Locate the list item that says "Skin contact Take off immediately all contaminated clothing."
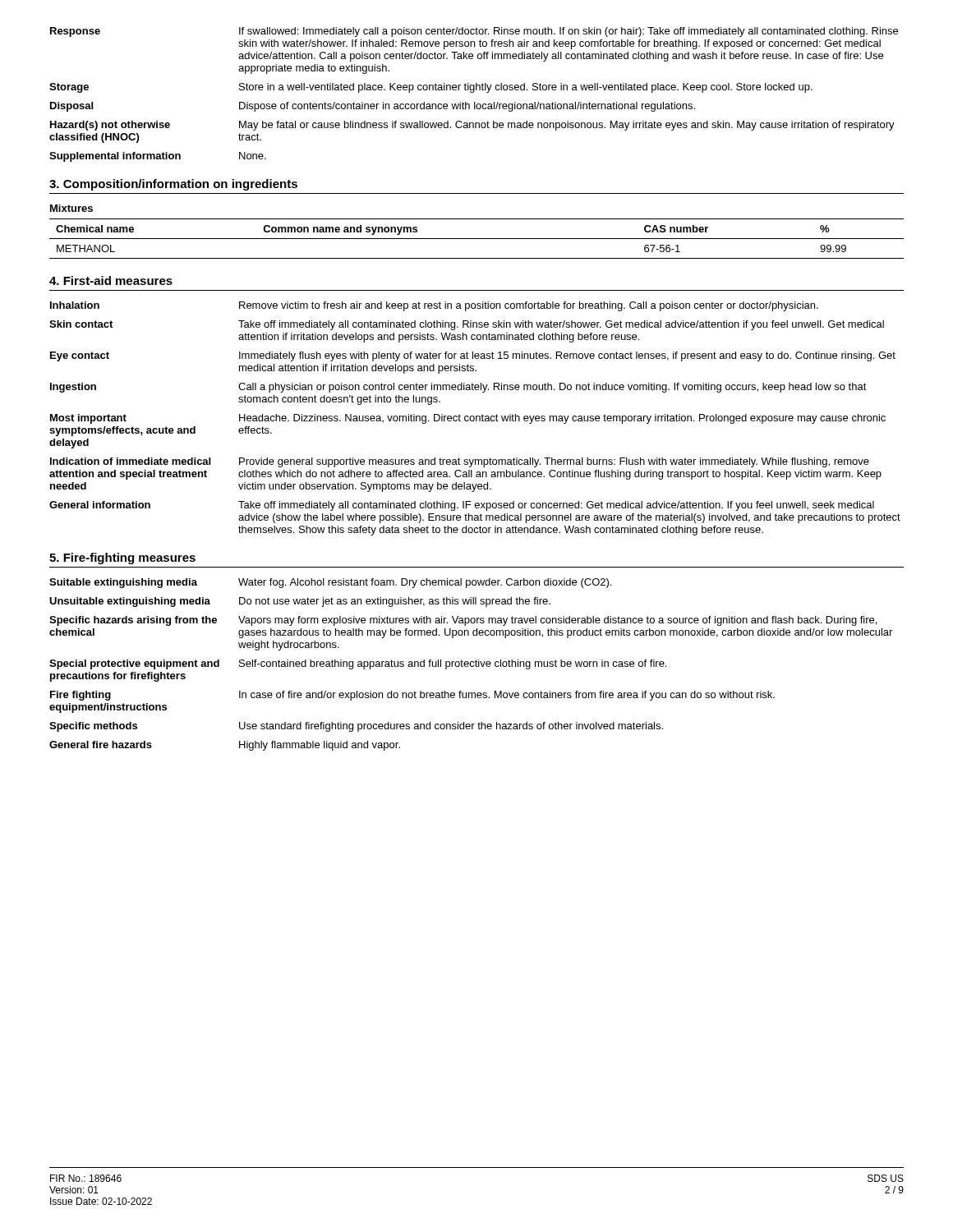953x1232 pixels. (476, 330)
